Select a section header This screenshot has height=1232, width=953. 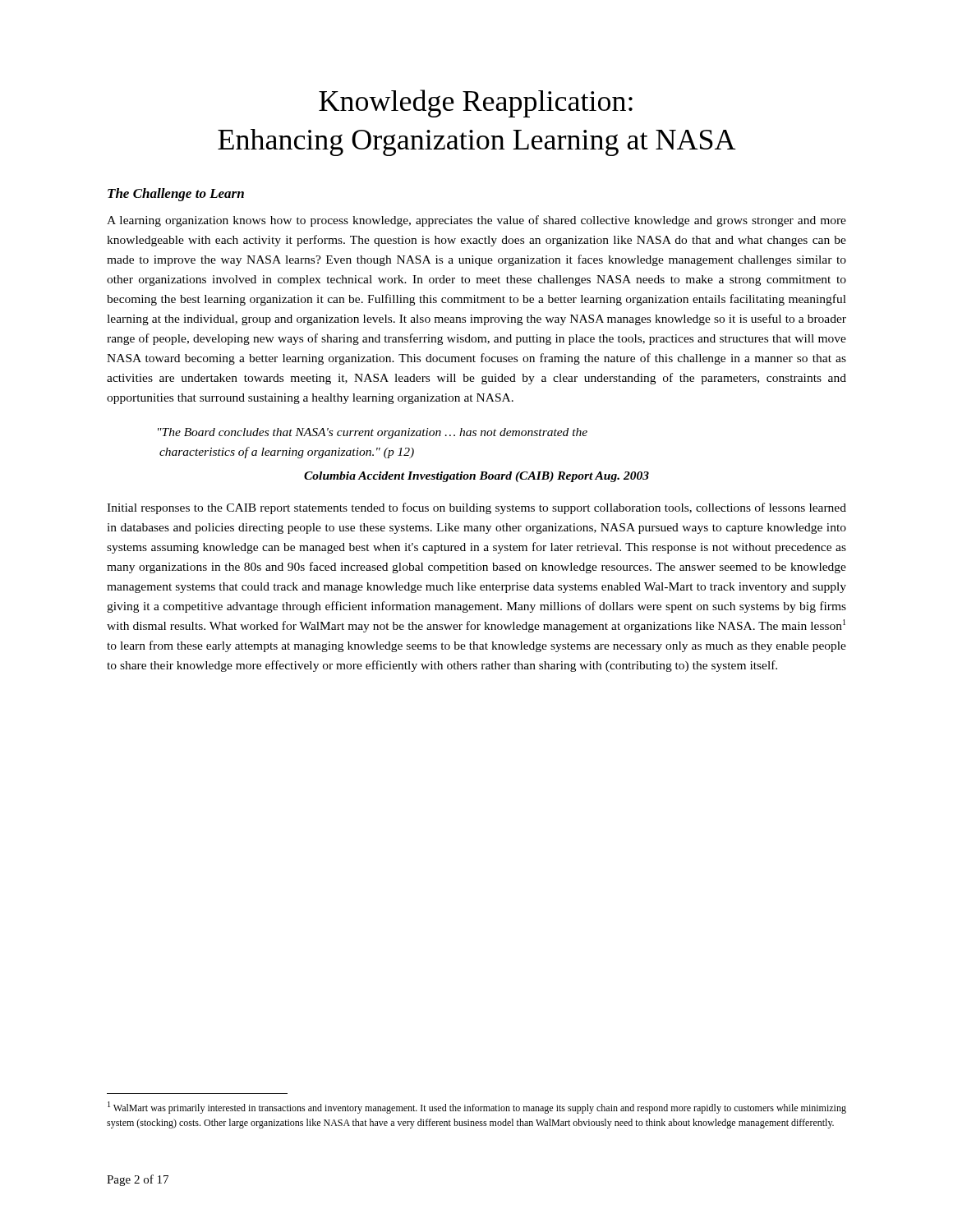[176, 193]
